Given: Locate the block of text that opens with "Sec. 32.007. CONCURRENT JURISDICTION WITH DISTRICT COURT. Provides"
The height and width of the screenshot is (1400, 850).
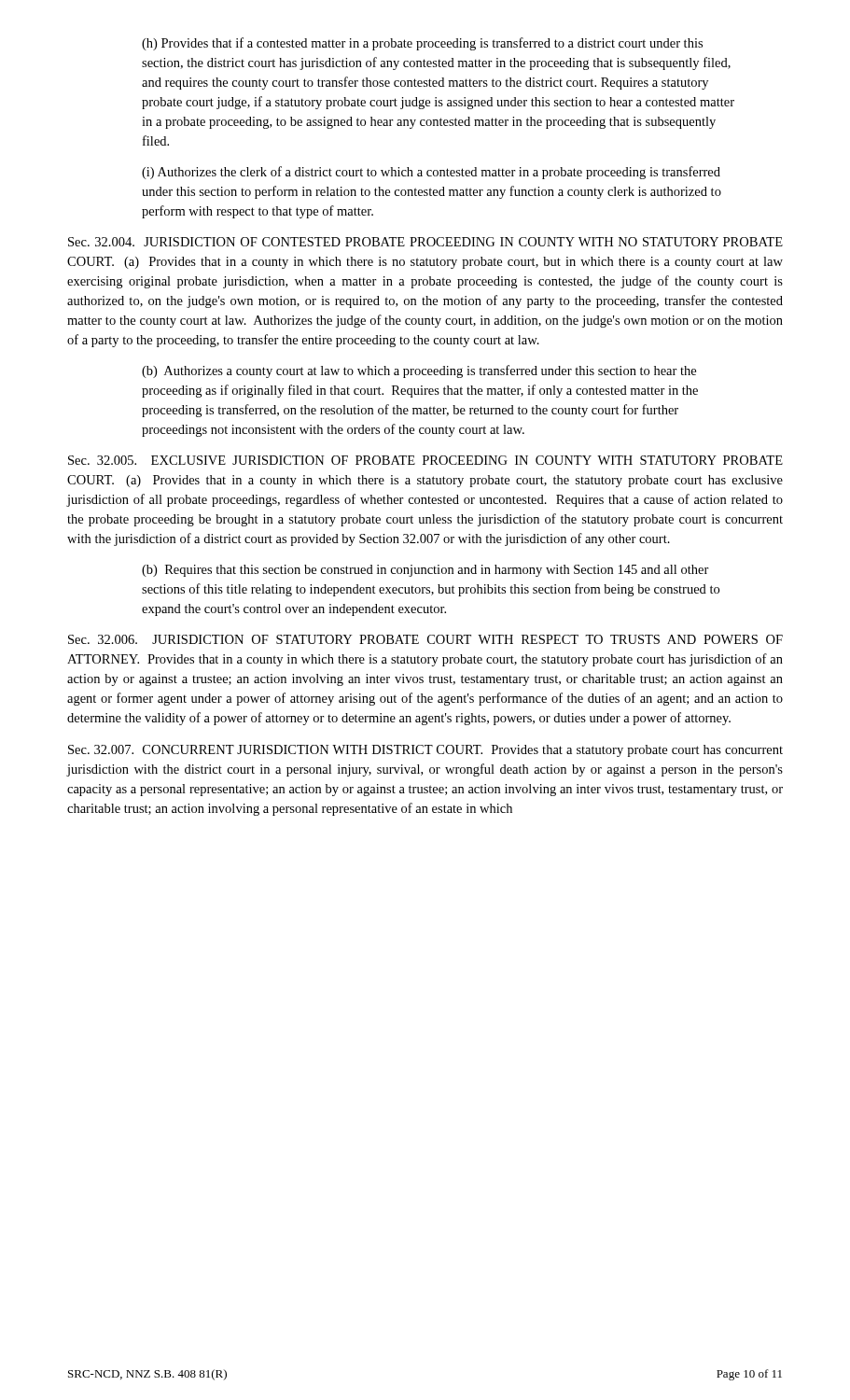Looking at the screenshot, I should (425, 778).
